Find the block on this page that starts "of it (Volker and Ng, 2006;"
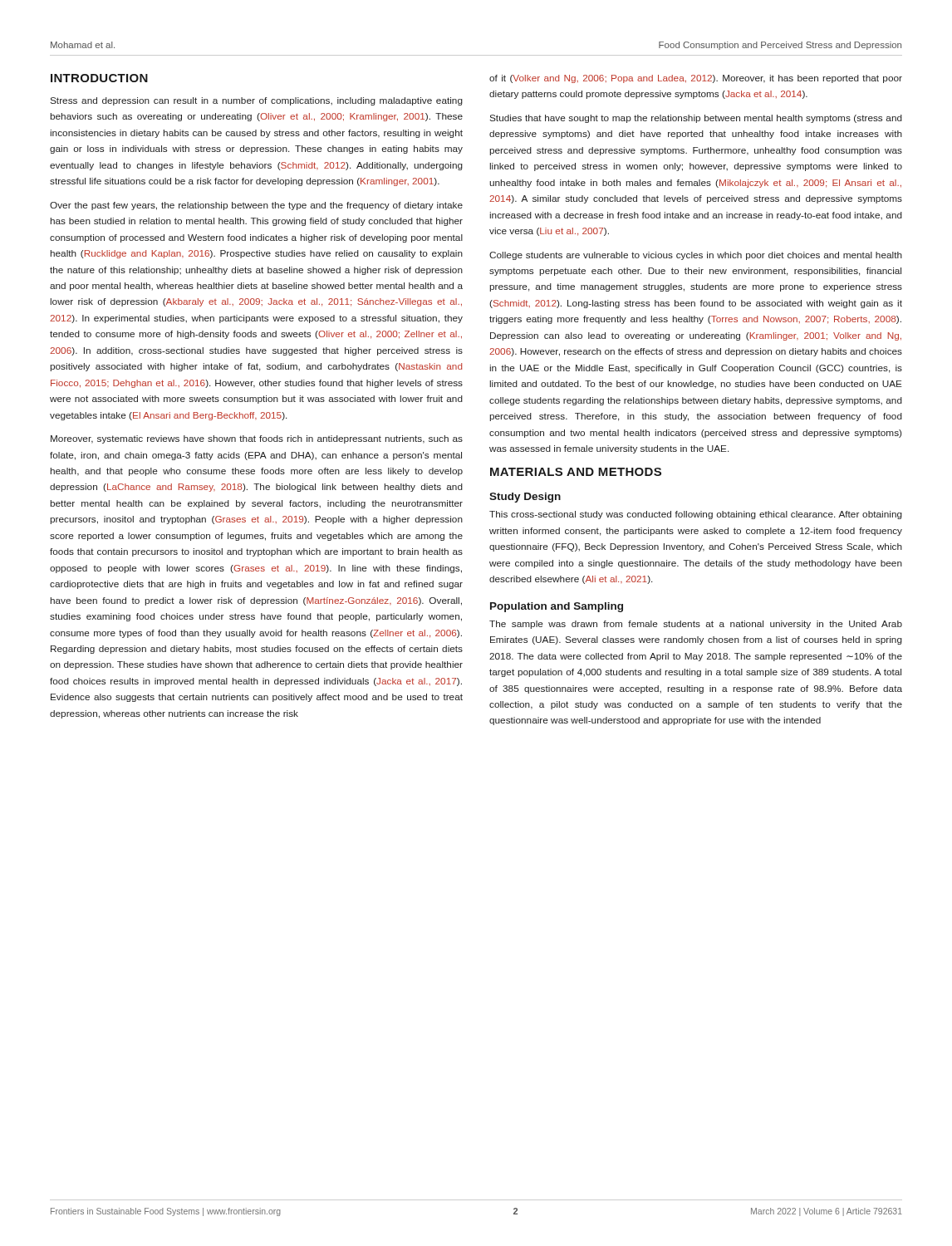952x1246 pixels. (x=696, y=264)
